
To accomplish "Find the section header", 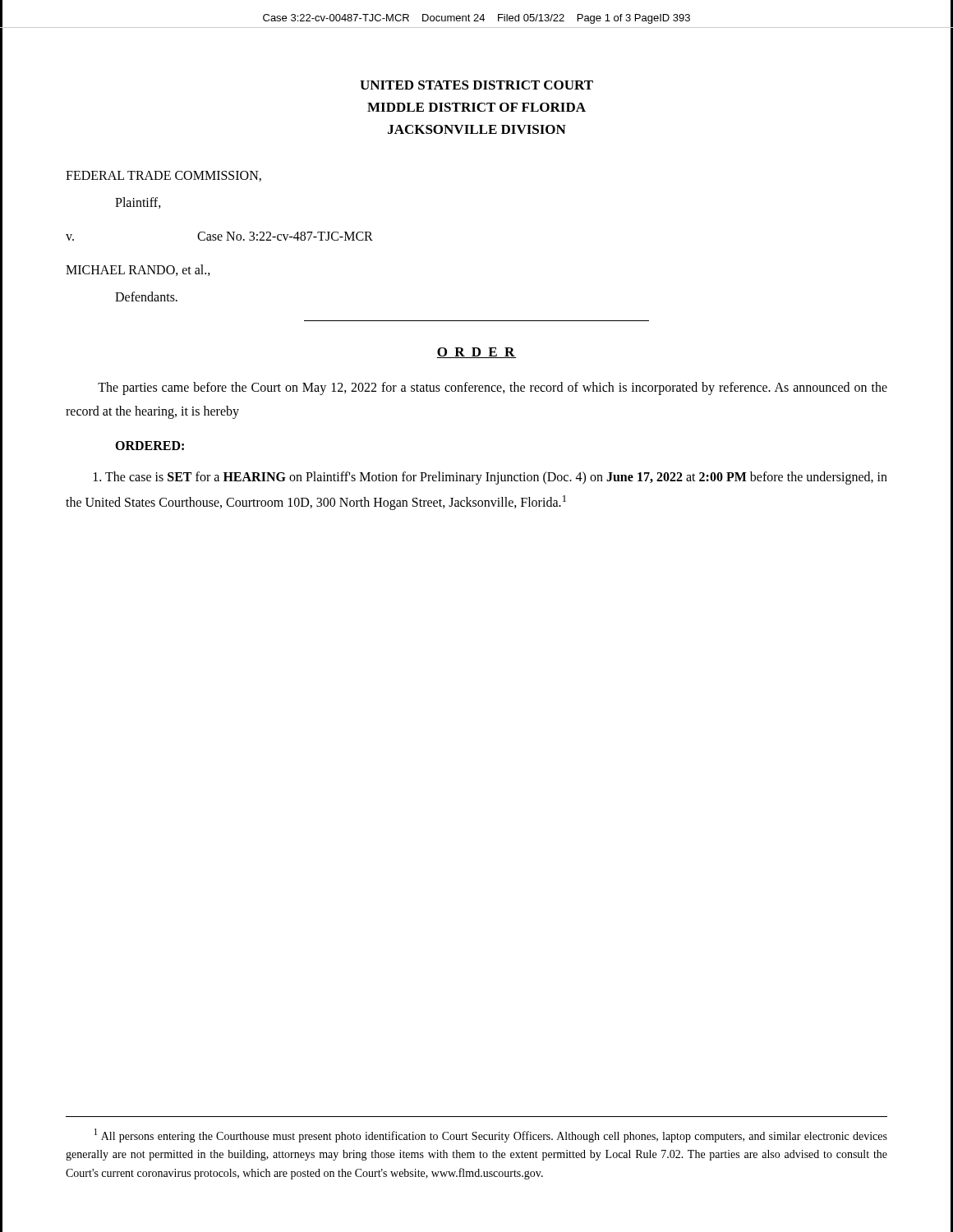I will tap(476, 352).
